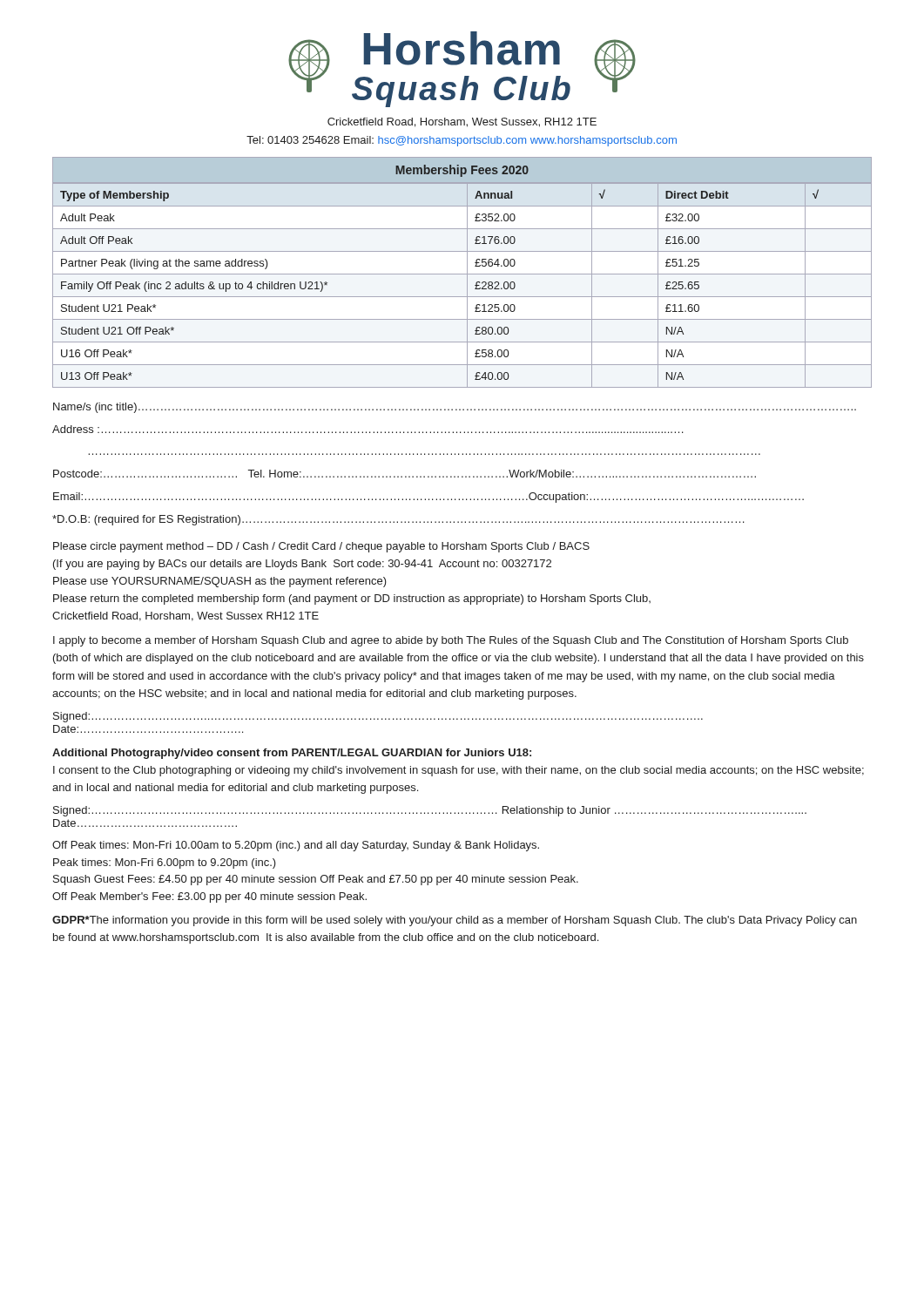Locate the table with the text "Student U21 Off Peak*"
This screenshot has height=1307, width=924.
pos(462,272)
